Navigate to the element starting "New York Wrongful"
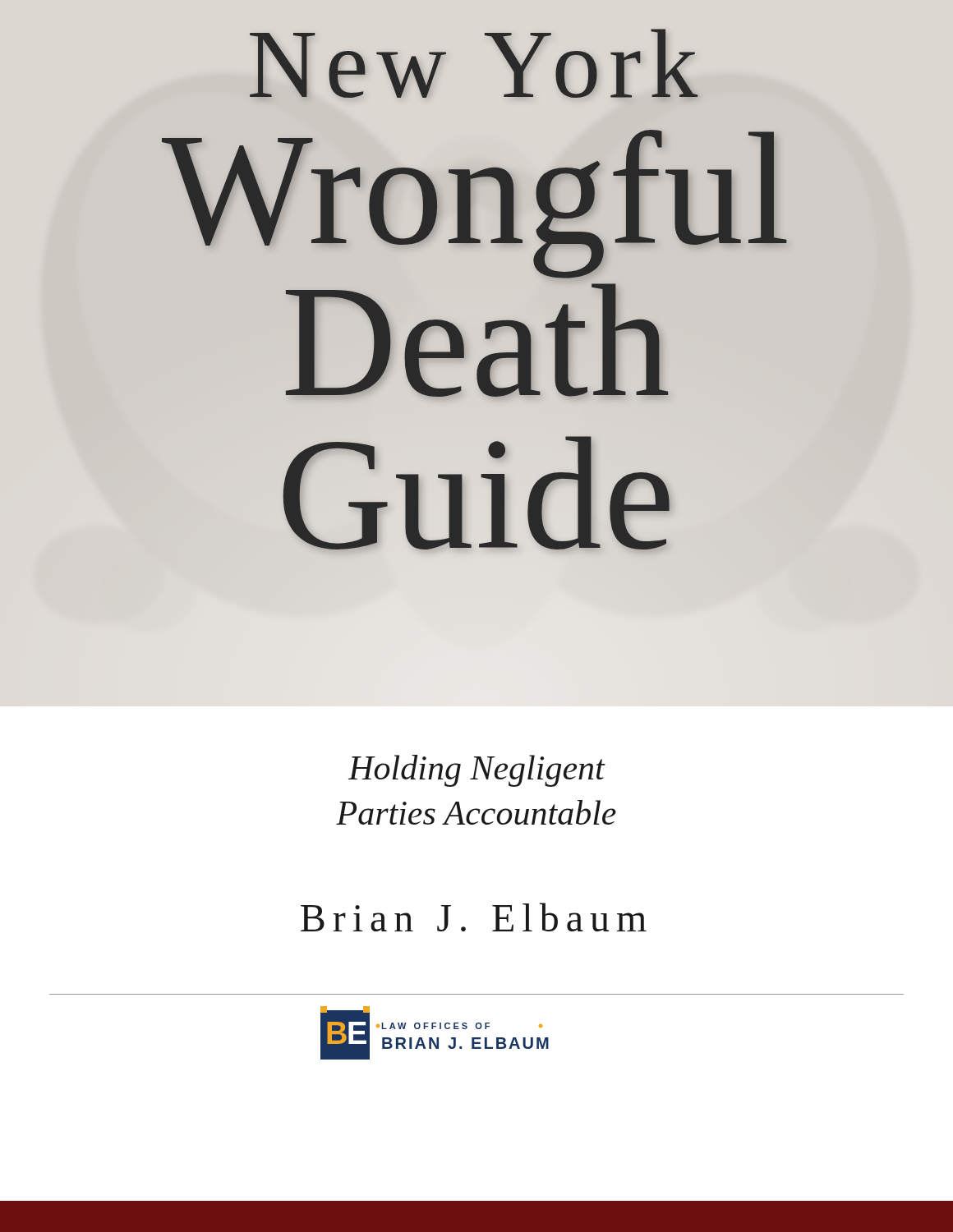The image size is (953, 1232). coord(476,293)
